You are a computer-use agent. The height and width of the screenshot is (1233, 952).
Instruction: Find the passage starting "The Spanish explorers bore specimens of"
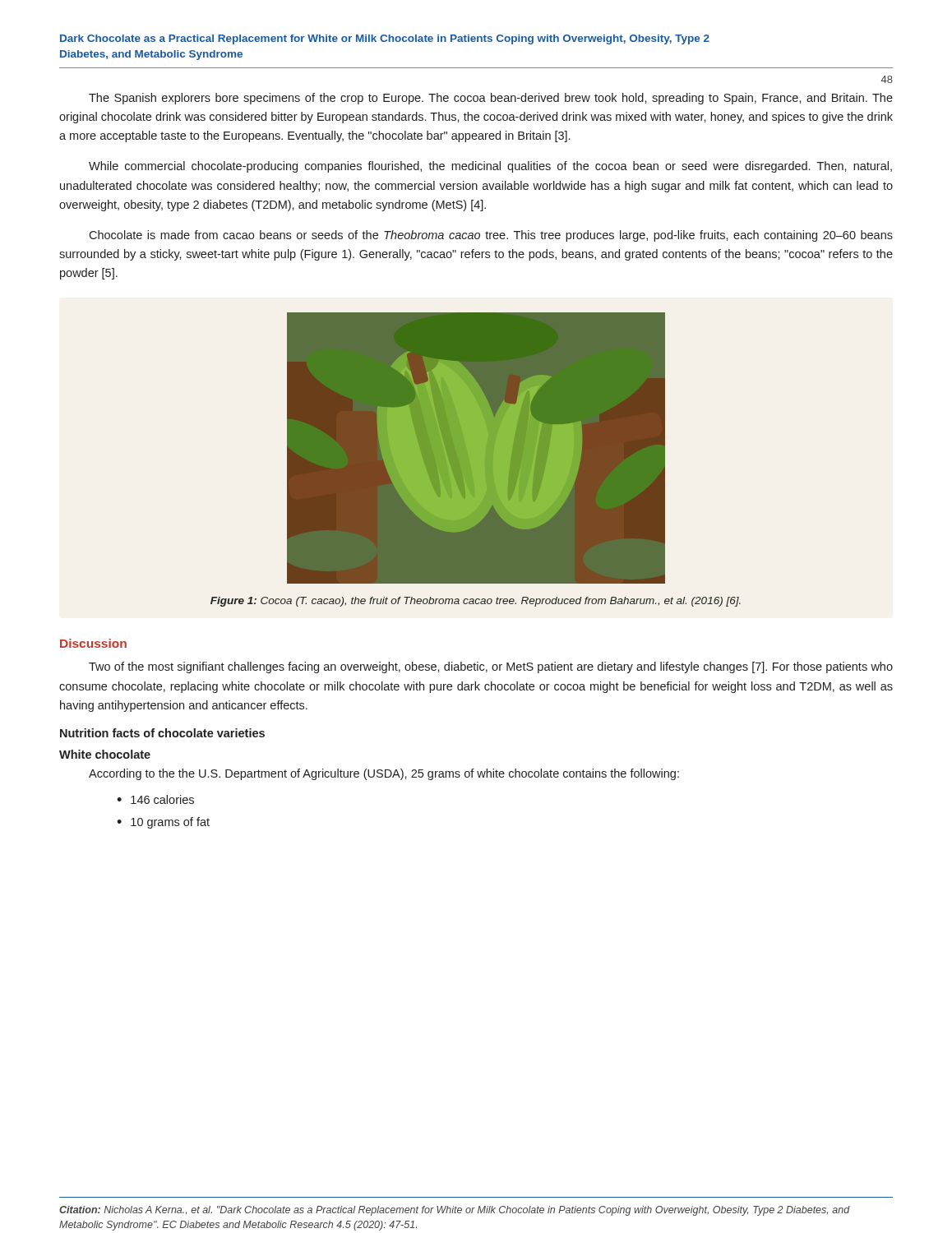tap(476, 117)
